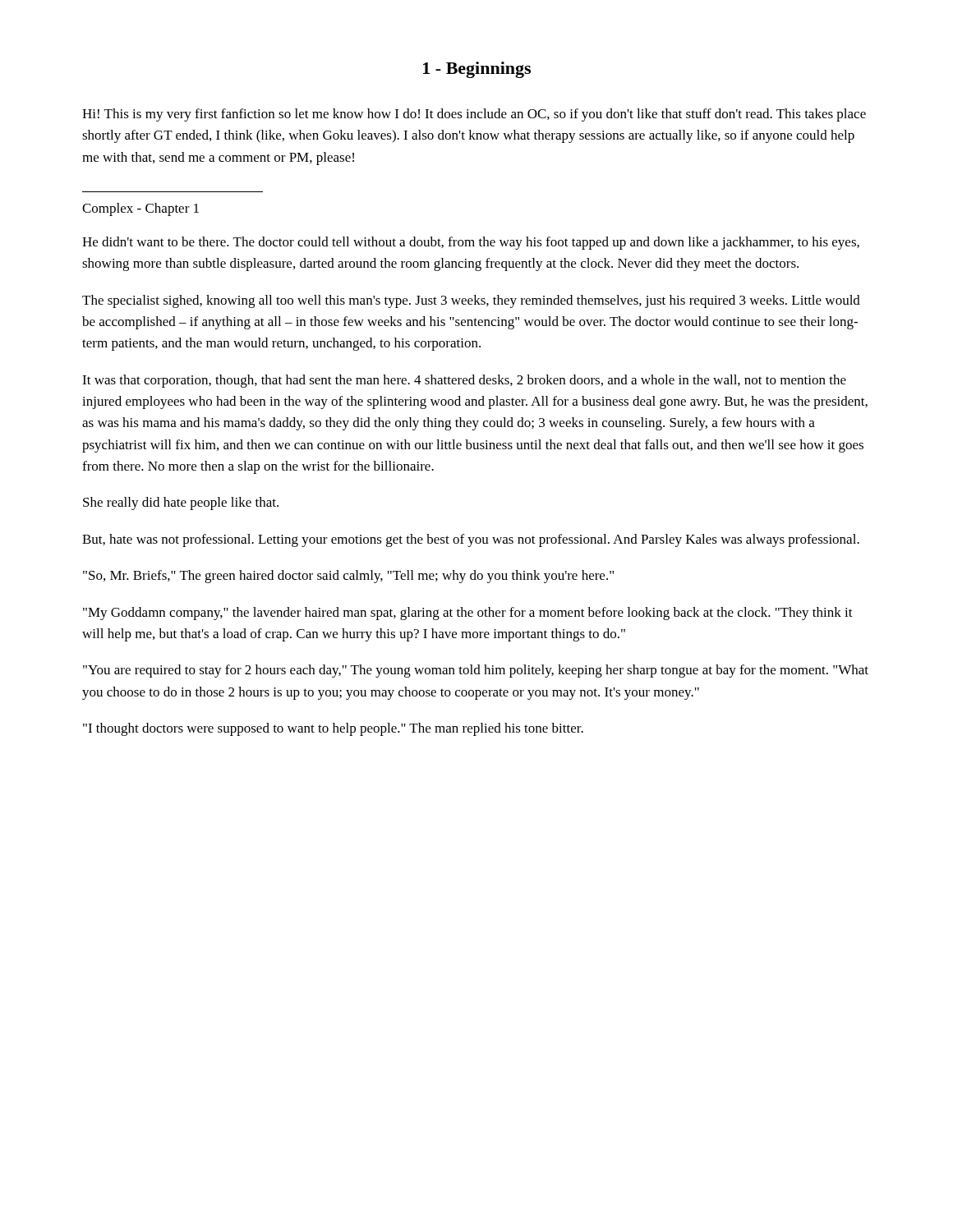Image resolution: width=953 pixels, height=1232 pixels.
Task: Locate the text block that reads "He didn't want to be there. The"
Action: (471, 253)
